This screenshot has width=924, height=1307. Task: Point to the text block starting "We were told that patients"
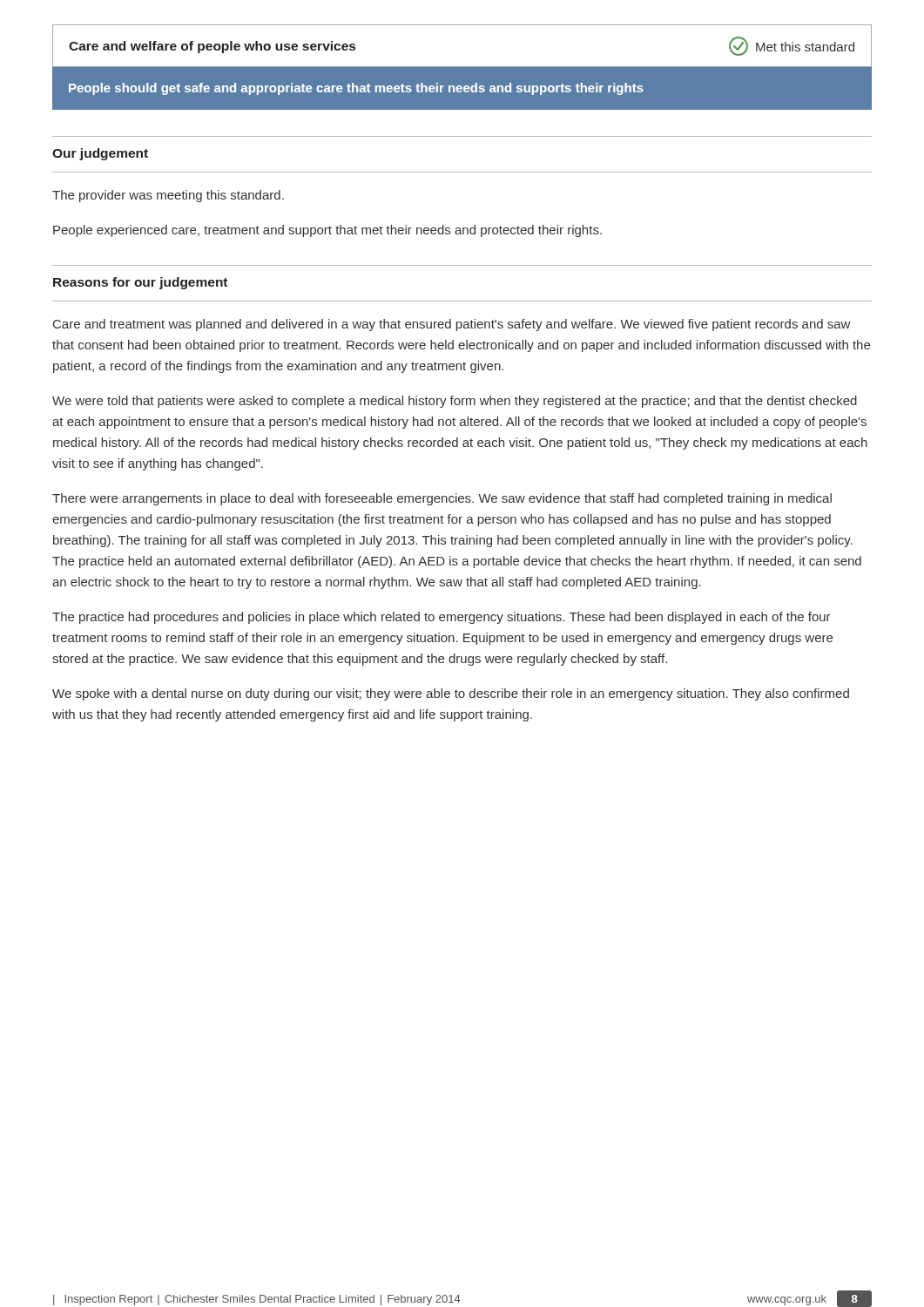(460, 431)
